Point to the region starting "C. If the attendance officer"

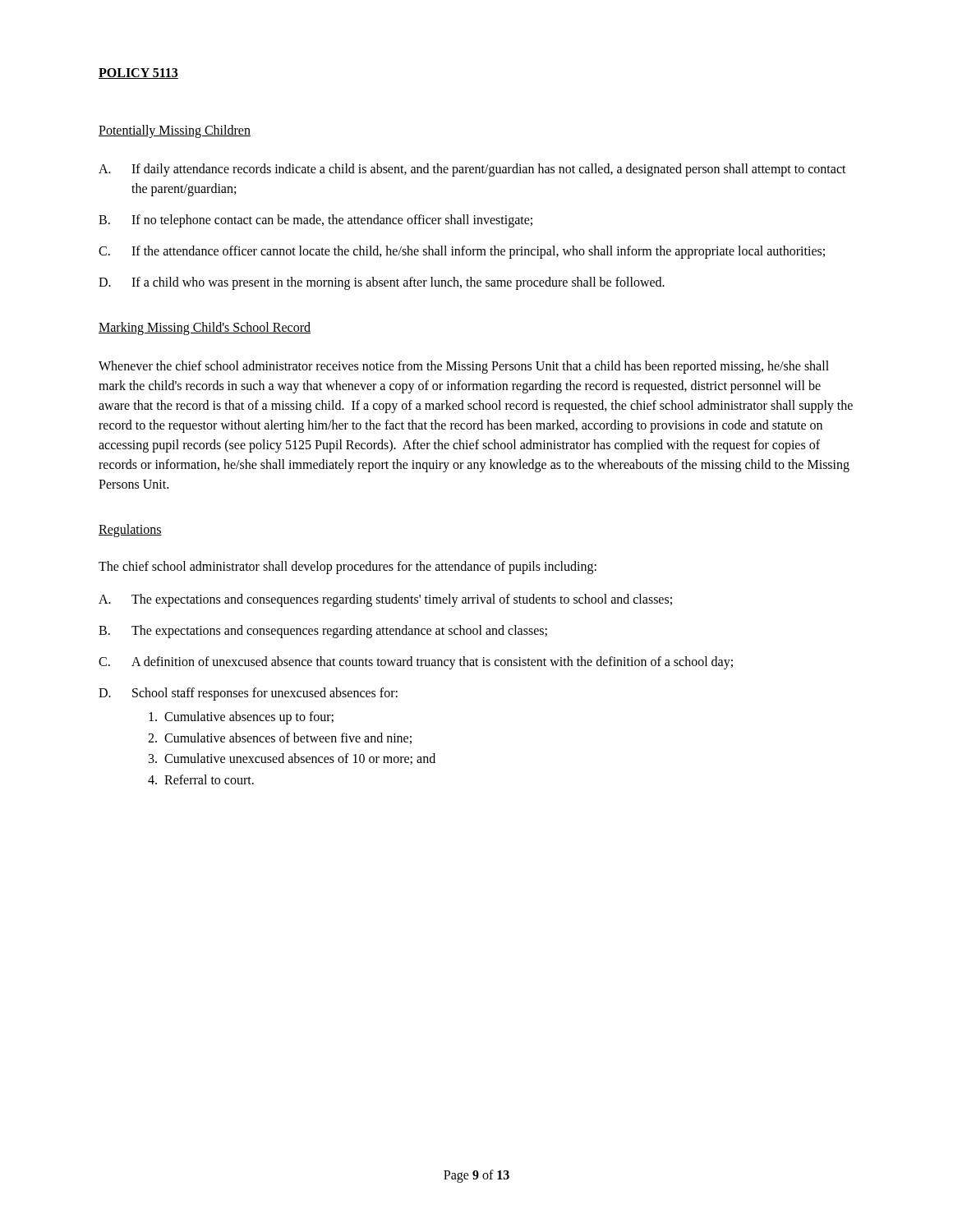tap(476, 251)
